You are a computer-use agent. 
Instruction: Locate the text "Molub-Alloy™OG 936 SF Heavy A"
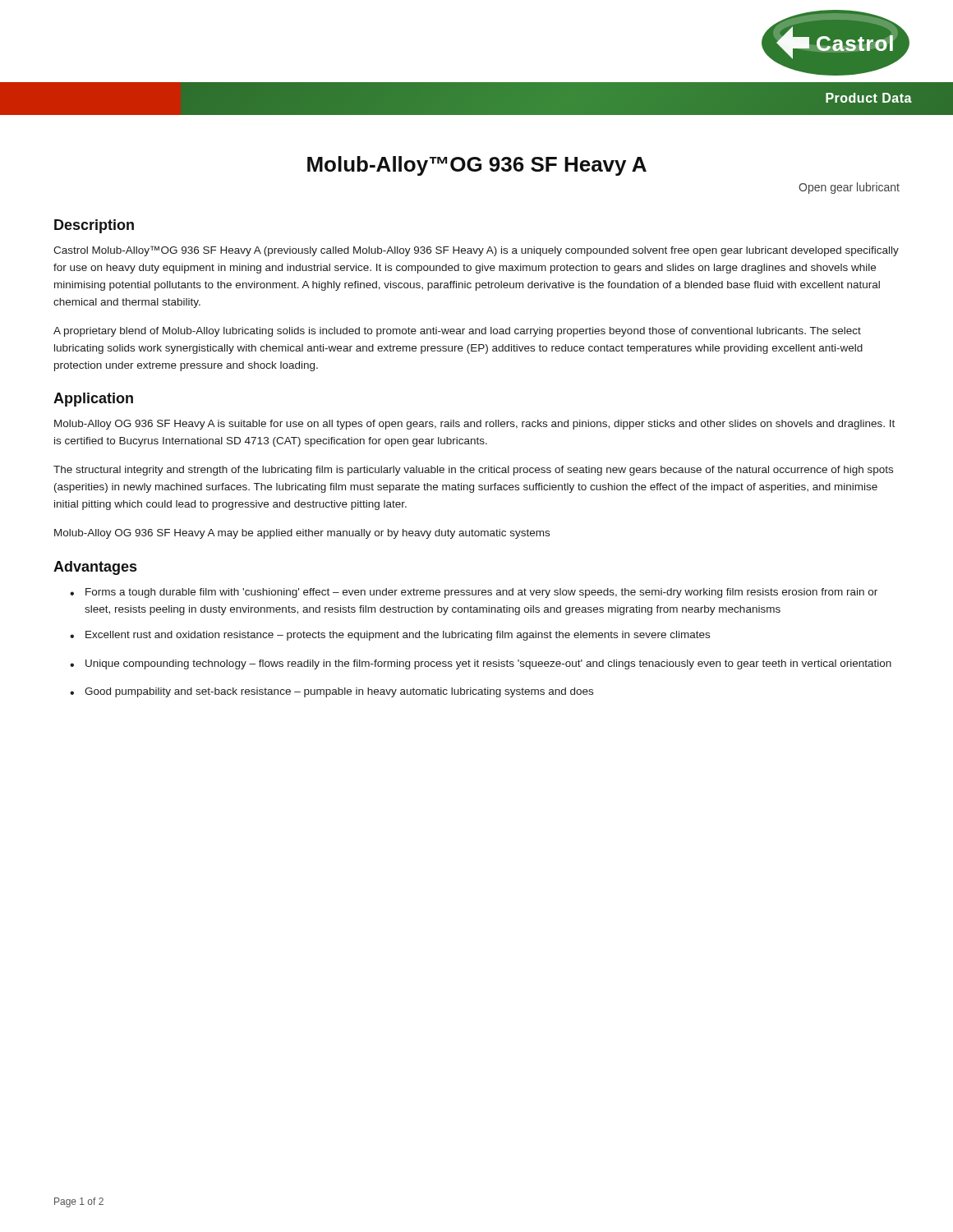pyautogui.click(x=476, y=164)
